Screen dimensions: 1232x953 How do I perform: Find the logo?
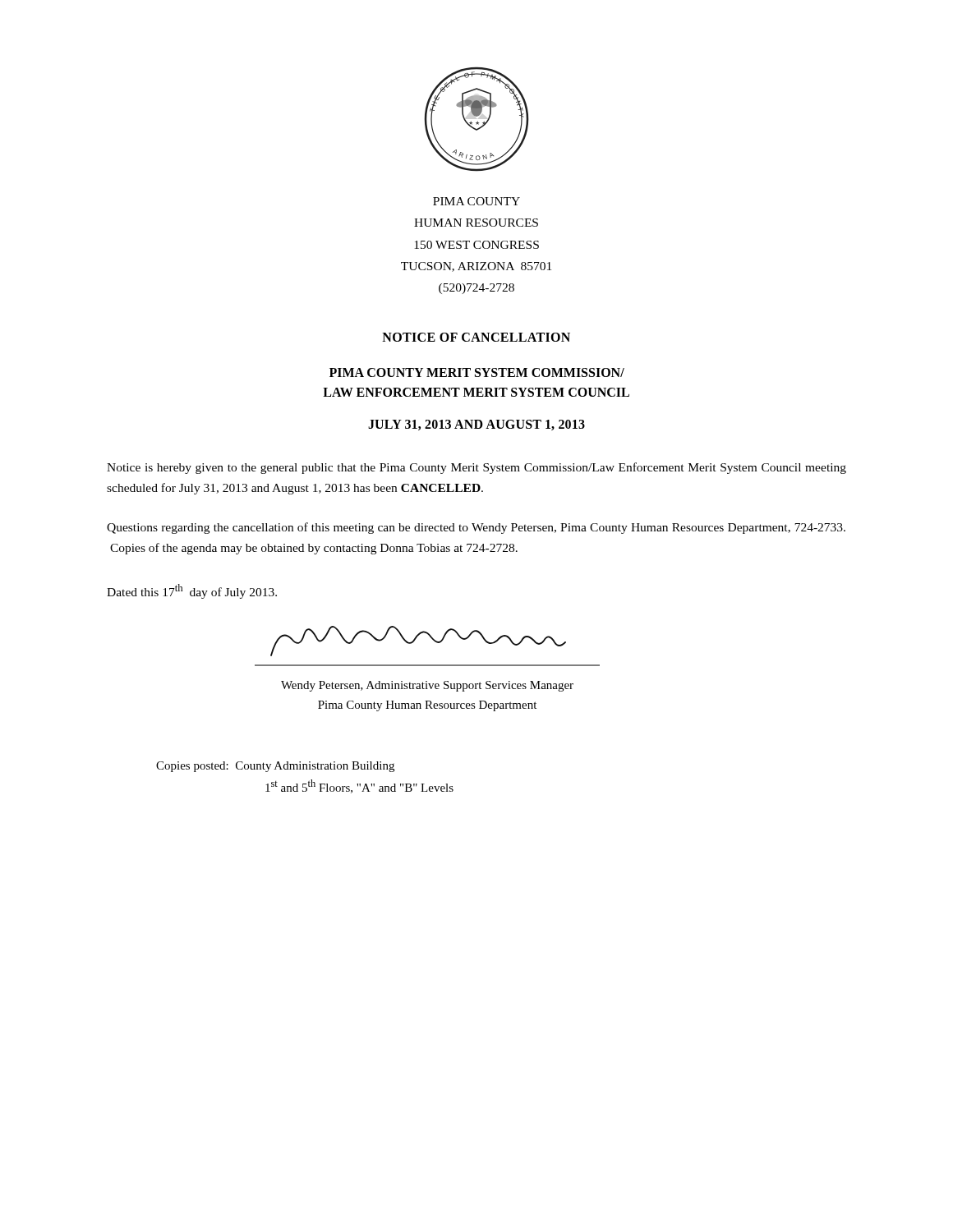[476, 121]
